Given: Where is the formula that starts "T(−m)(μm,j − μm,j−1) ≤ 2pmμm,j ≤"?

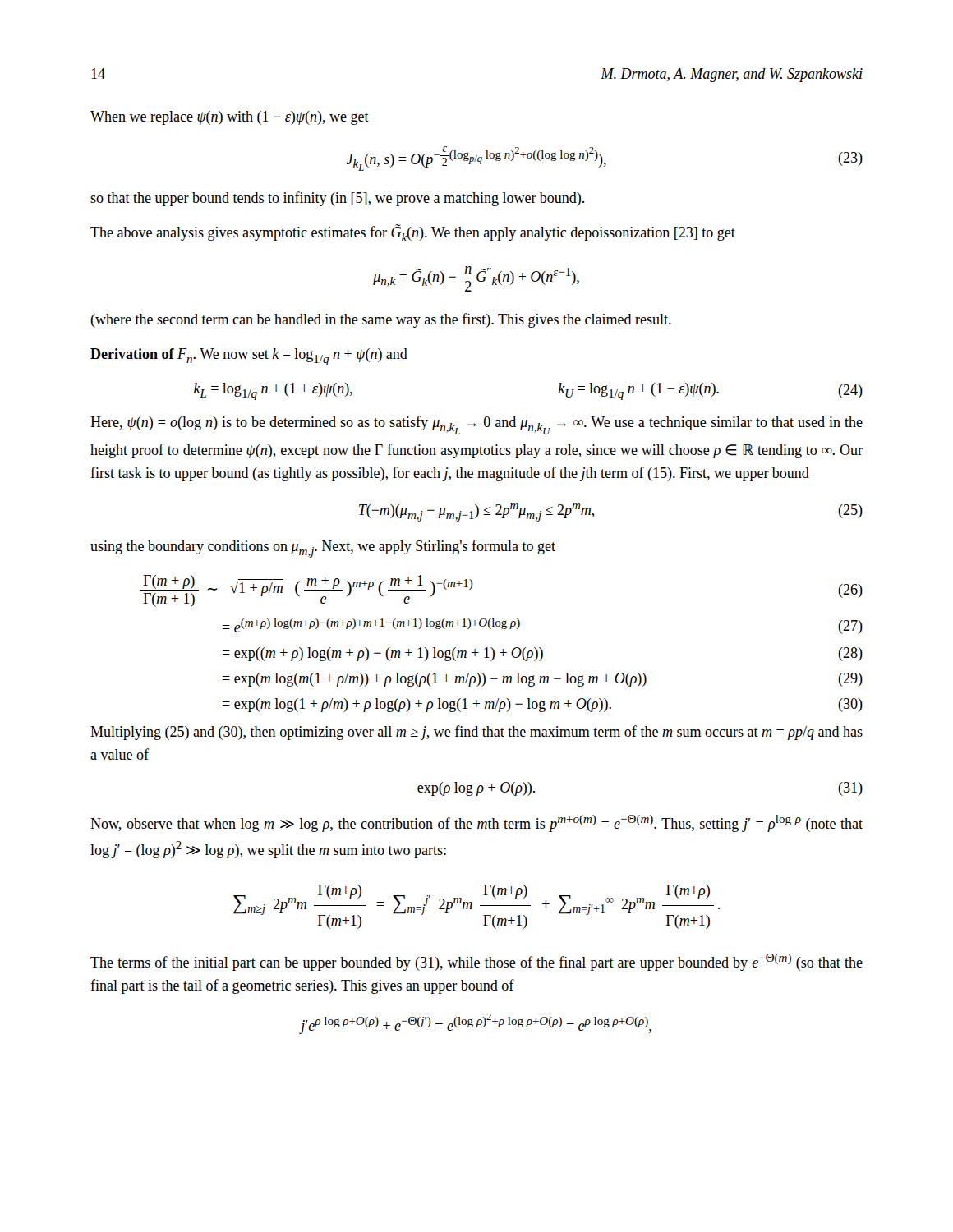Looking at the screenshot, I should point(476,510).
